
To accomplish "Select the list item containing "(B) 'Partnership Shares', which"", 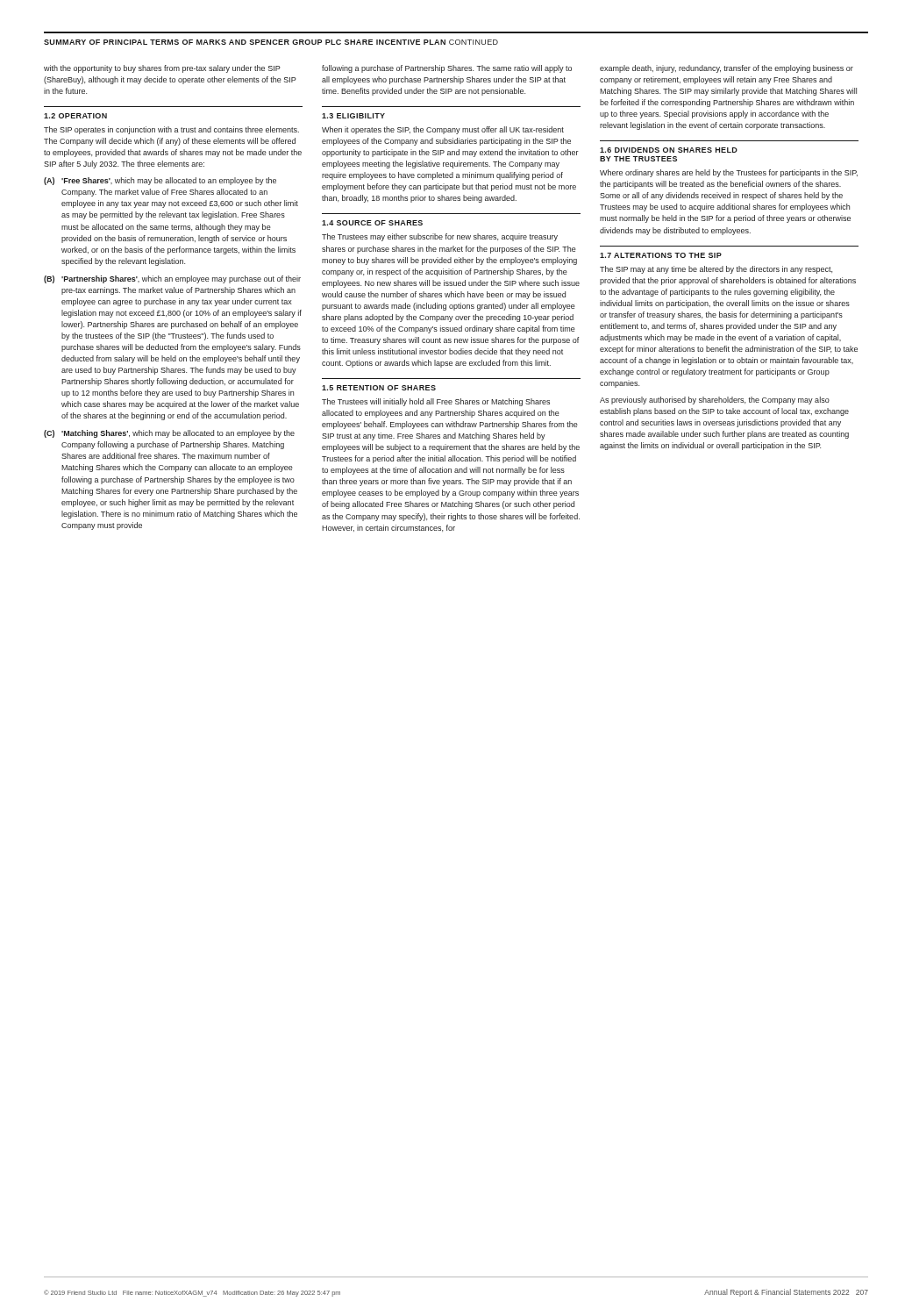I will click(x=173, y=348).
